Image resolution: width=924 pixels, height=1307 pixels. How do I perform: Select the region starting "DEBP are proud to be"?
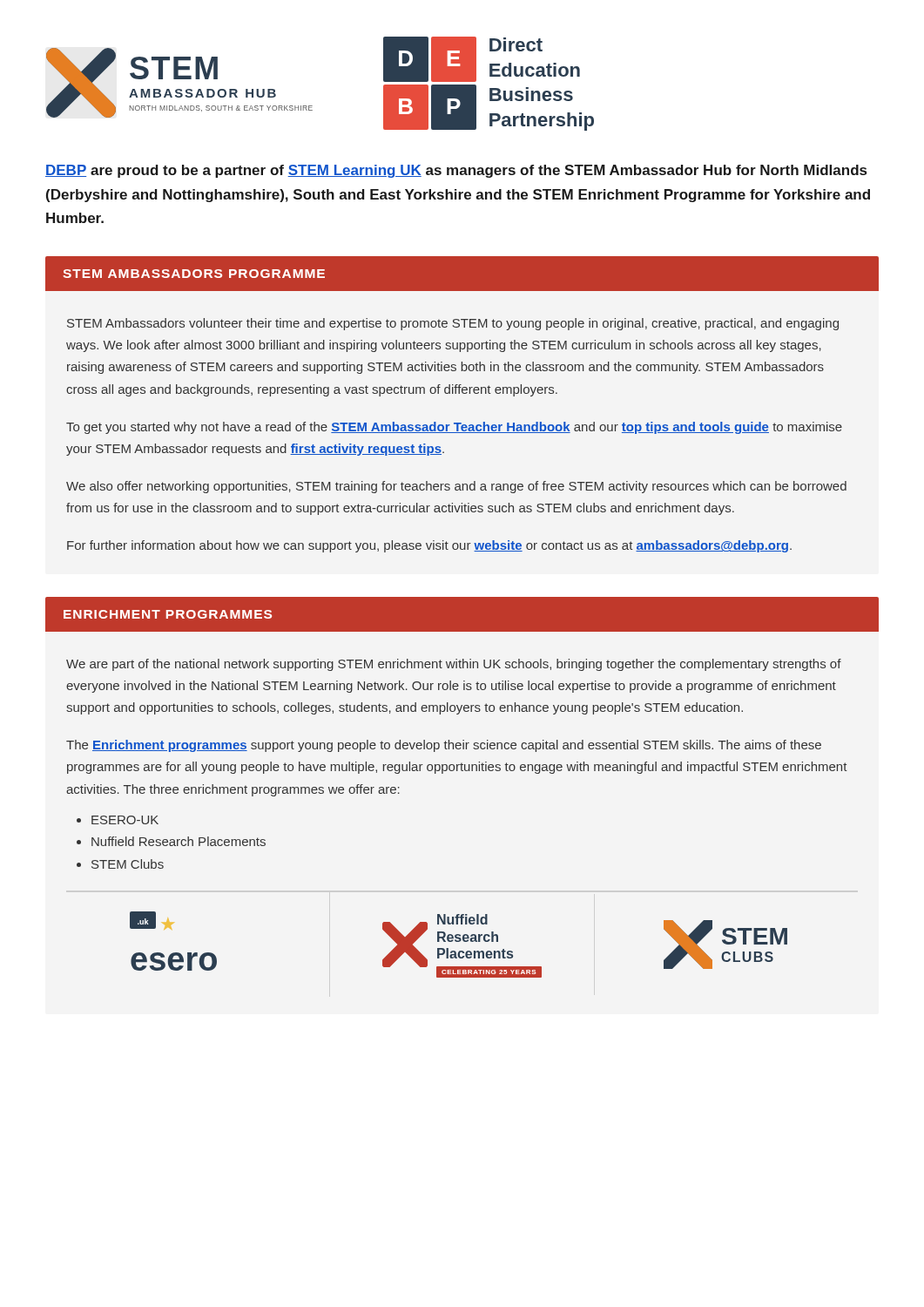click(458, 194)
